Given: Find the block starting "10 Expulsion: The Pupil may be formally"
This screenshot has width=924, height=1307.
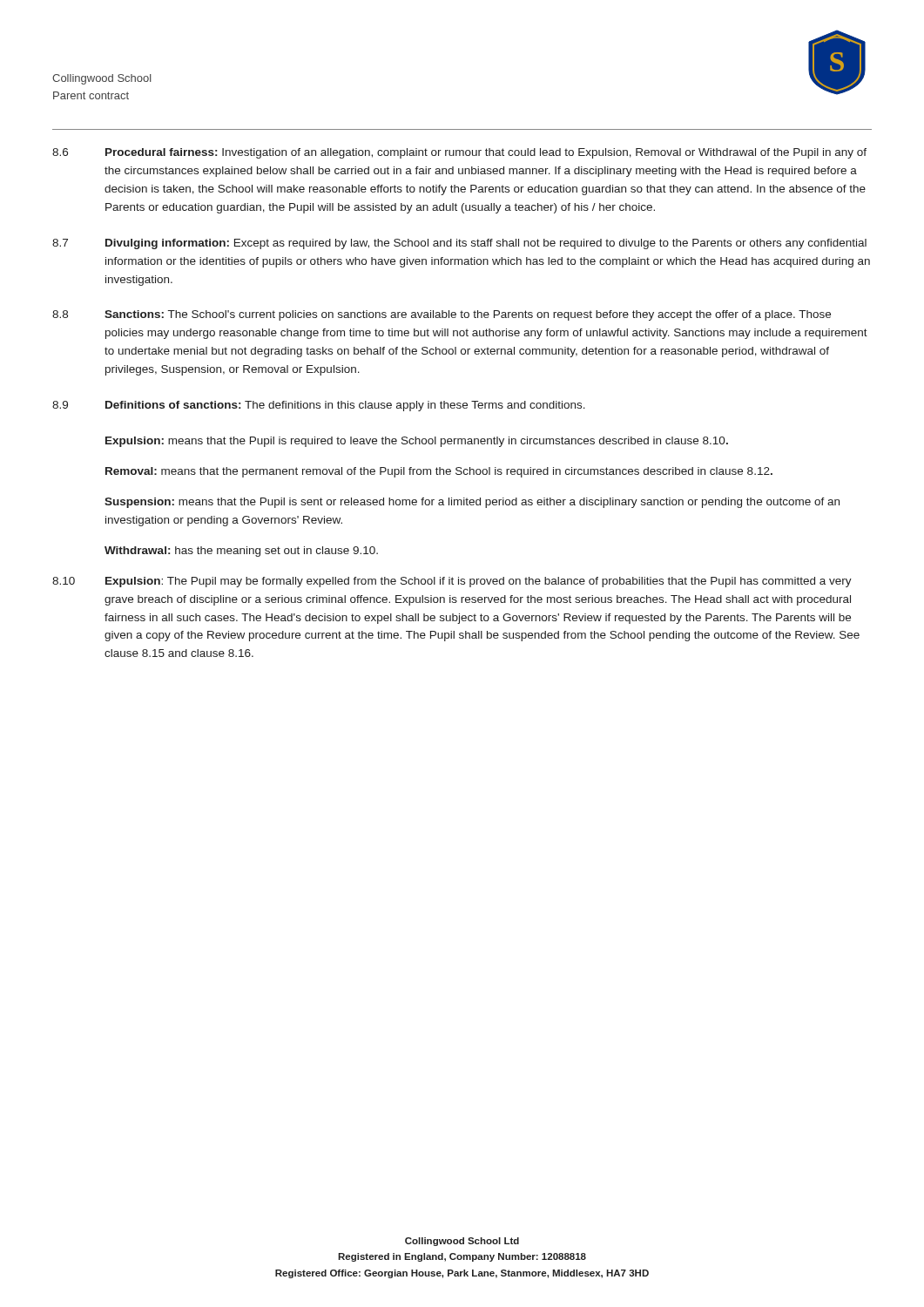Looking at the screenshot, I should (x=462, y=618).
